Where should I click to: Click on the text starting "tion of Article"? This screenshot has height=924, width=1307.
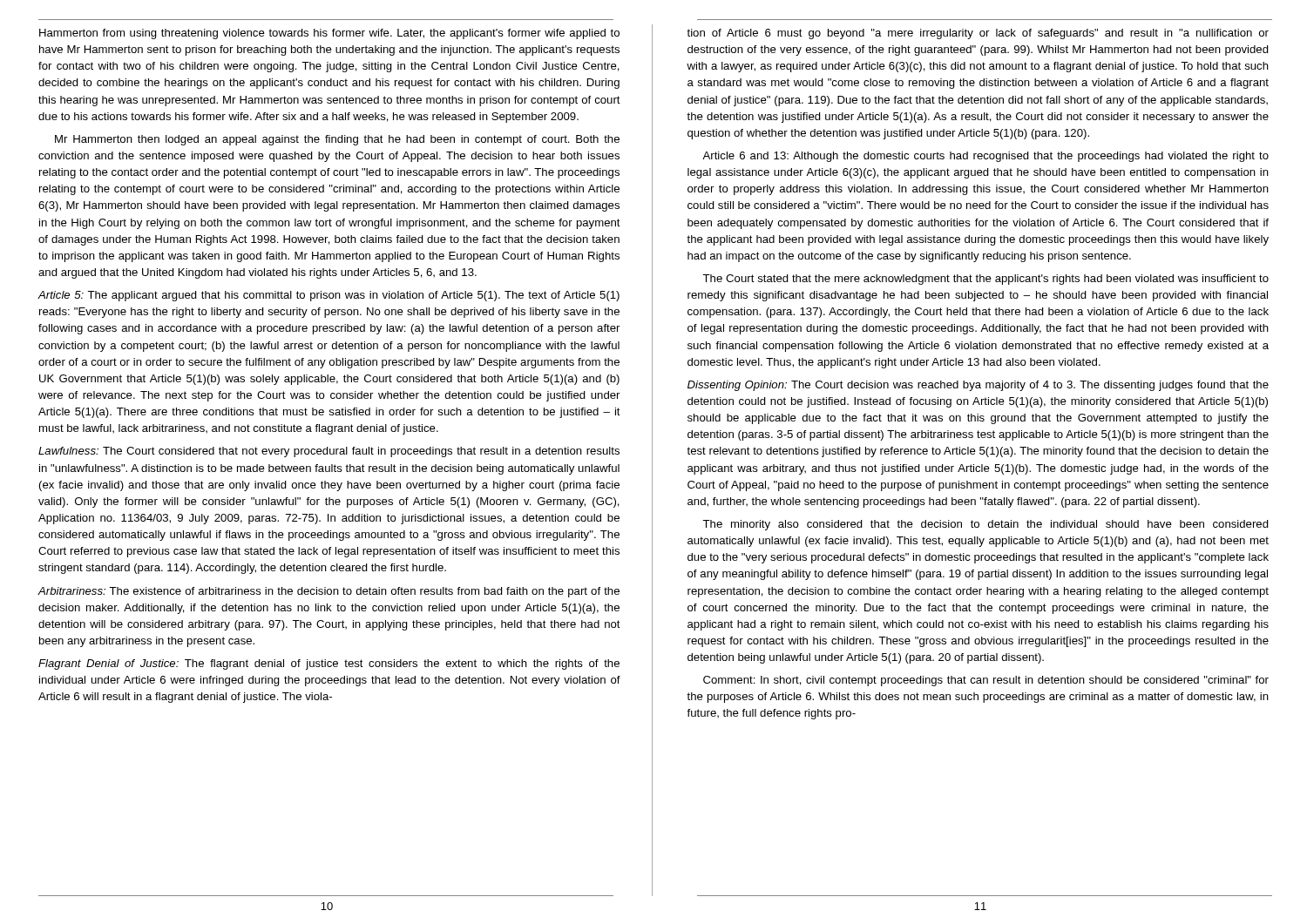coord(978,83)
